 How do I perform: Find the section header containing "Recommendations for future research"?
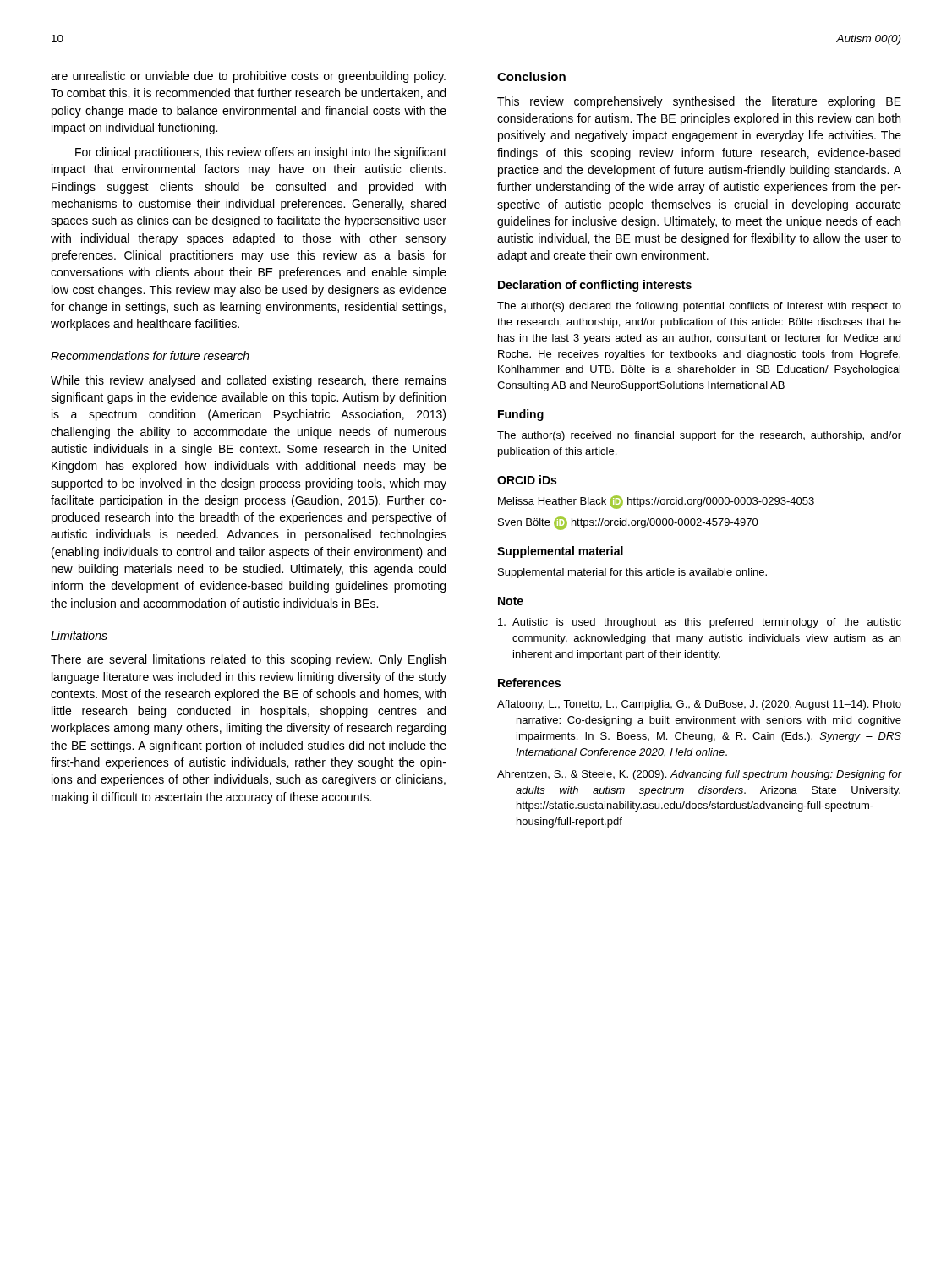150,356
